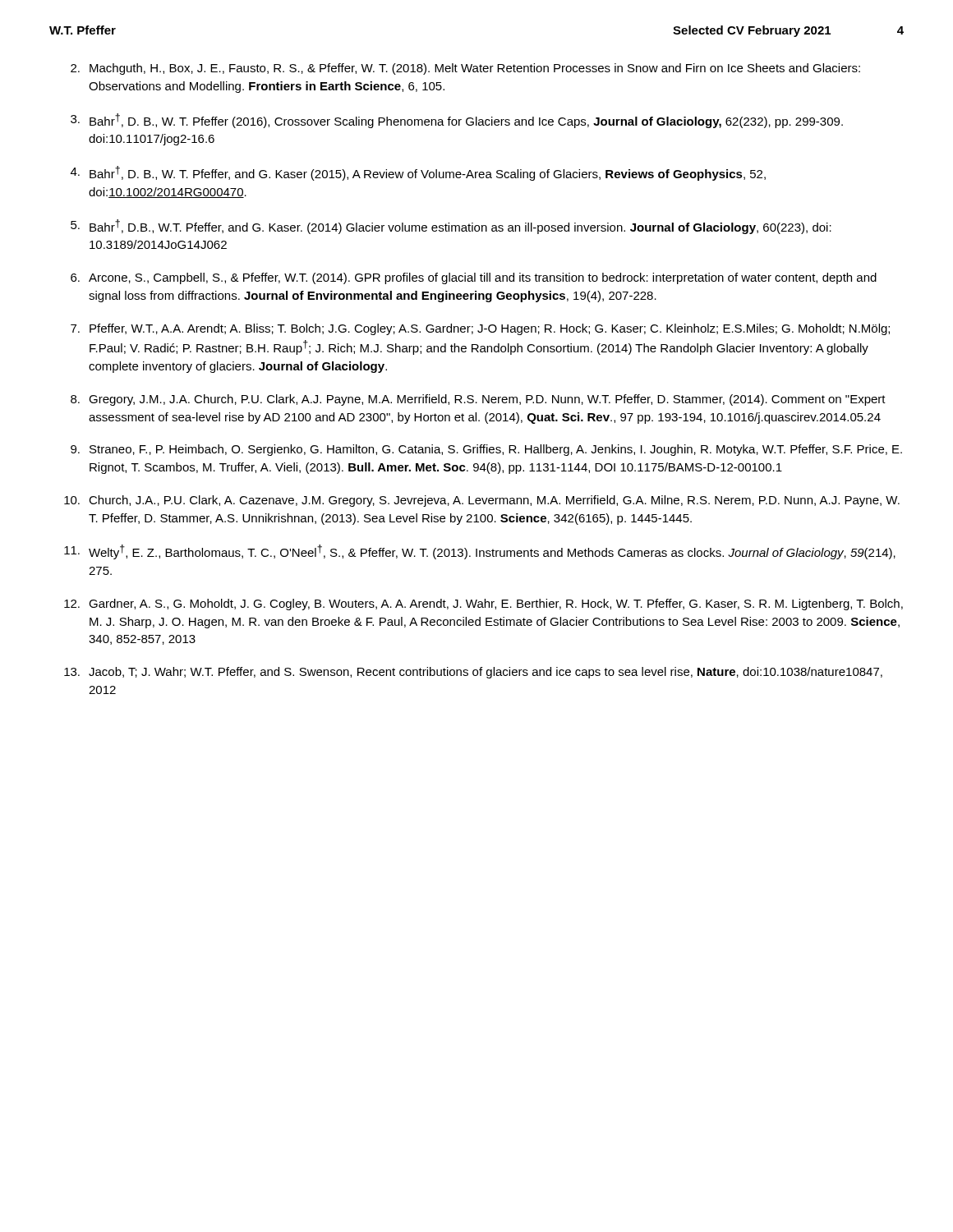The width and height of the screenshot is (953, 1232).
Task: Select the passage starting "4. Bahr†, D. B., W. T. Pfeffer, and"
Action: tap(476, 182)
